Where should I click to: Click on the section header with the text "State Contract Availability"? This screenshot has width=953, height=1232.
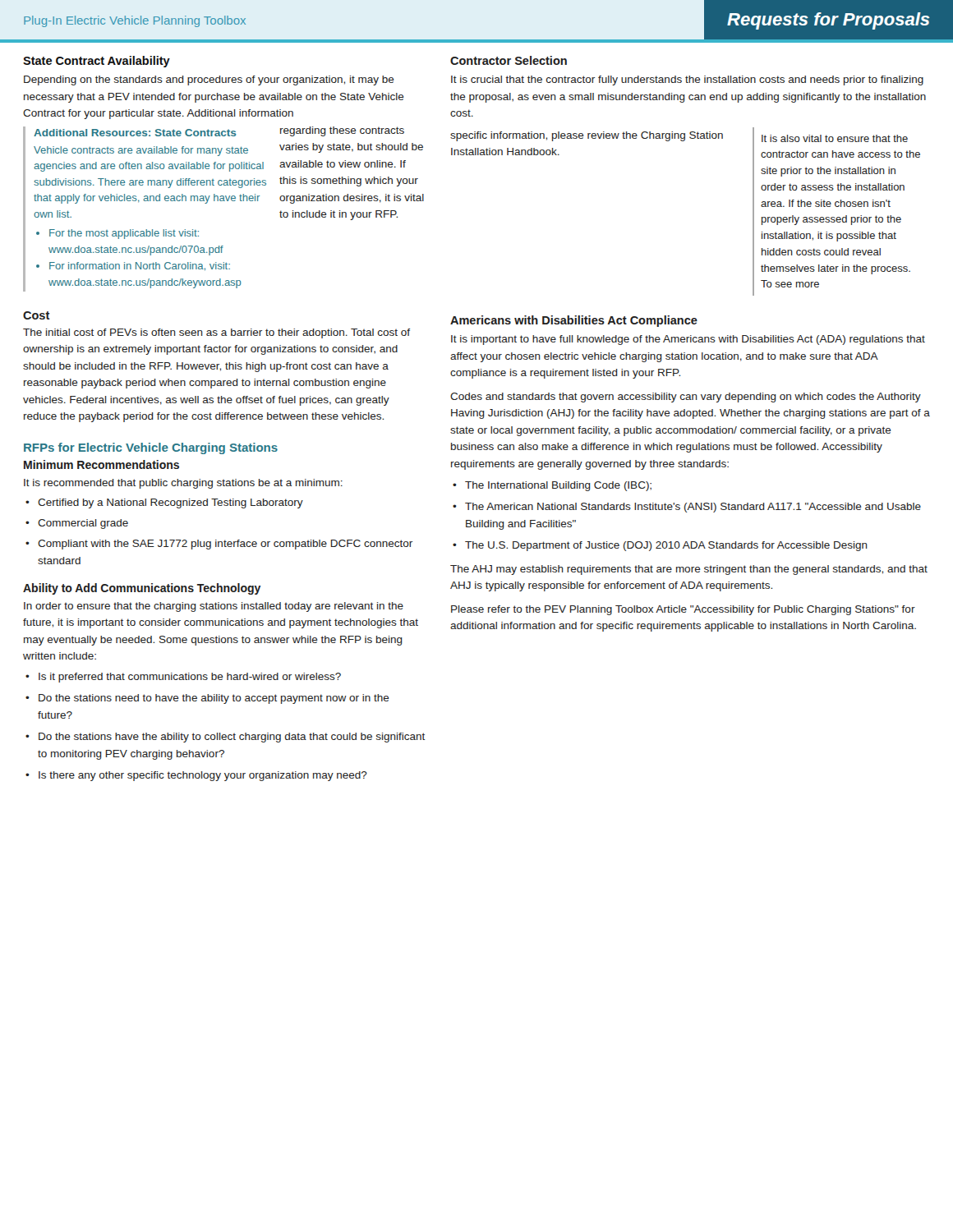click(96, 61)
